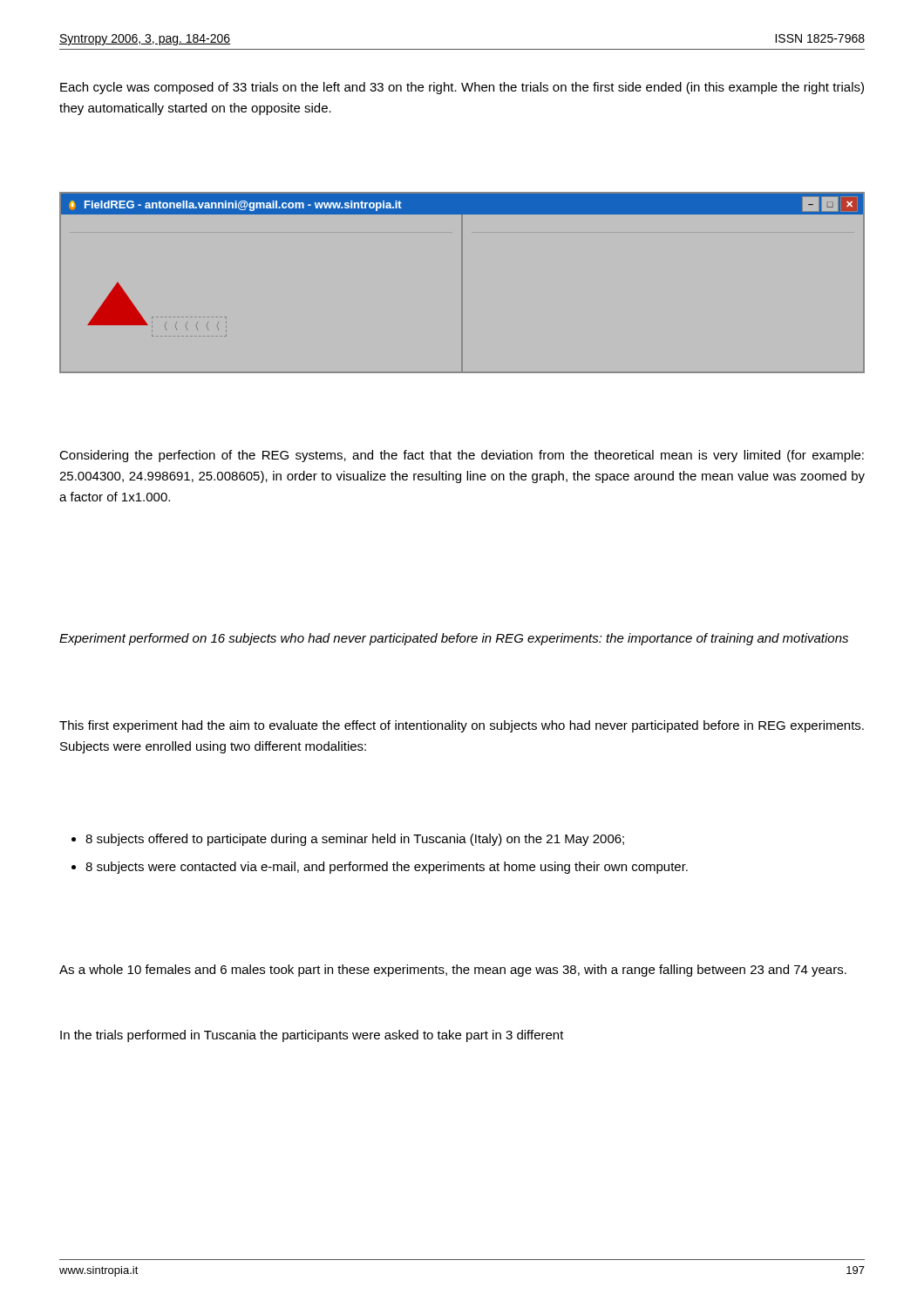Locate the section header that opens with "Experiment performed on 16 subjects who had never"
This screenshot has height=1308, width=924.
tap(454, 638)
